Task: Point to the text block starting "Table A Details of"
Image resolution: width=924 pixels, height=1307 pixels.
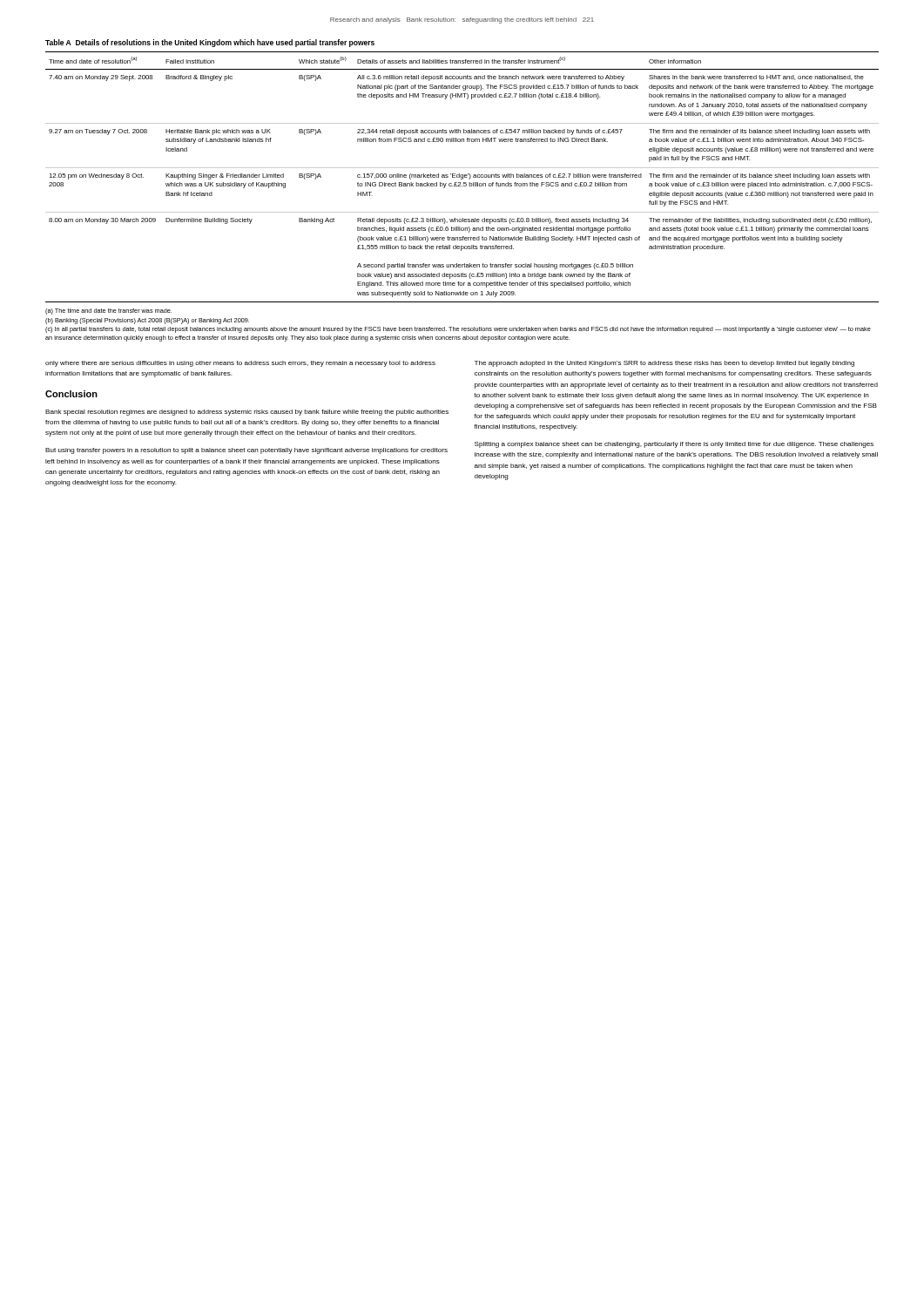Action: tap(210, 43)
